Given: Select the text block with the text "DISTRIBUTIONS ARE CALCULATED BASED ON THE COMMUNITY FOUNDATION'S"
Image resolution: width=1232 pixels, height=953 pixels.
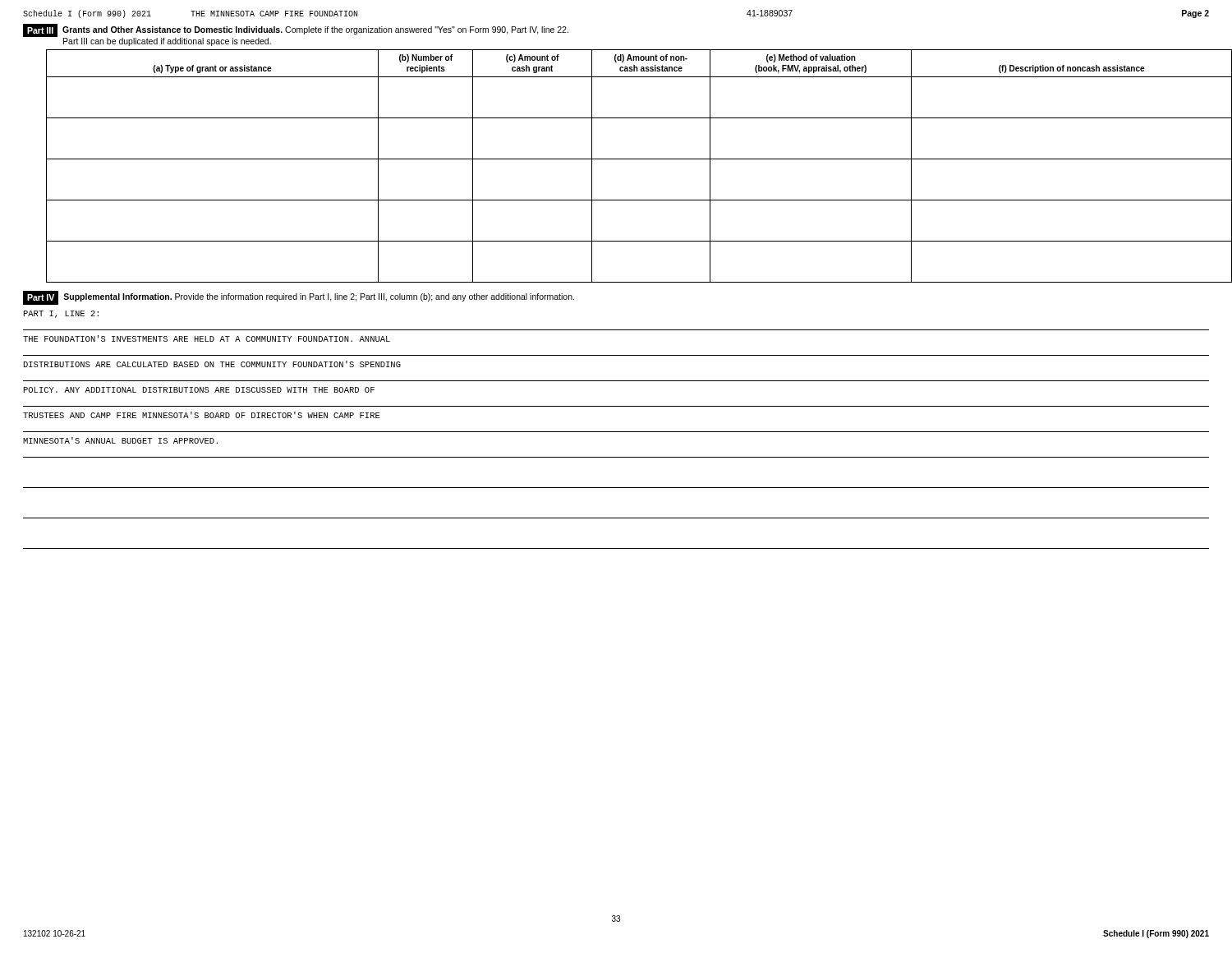Looking at the screenshot, I should point(212,364).
